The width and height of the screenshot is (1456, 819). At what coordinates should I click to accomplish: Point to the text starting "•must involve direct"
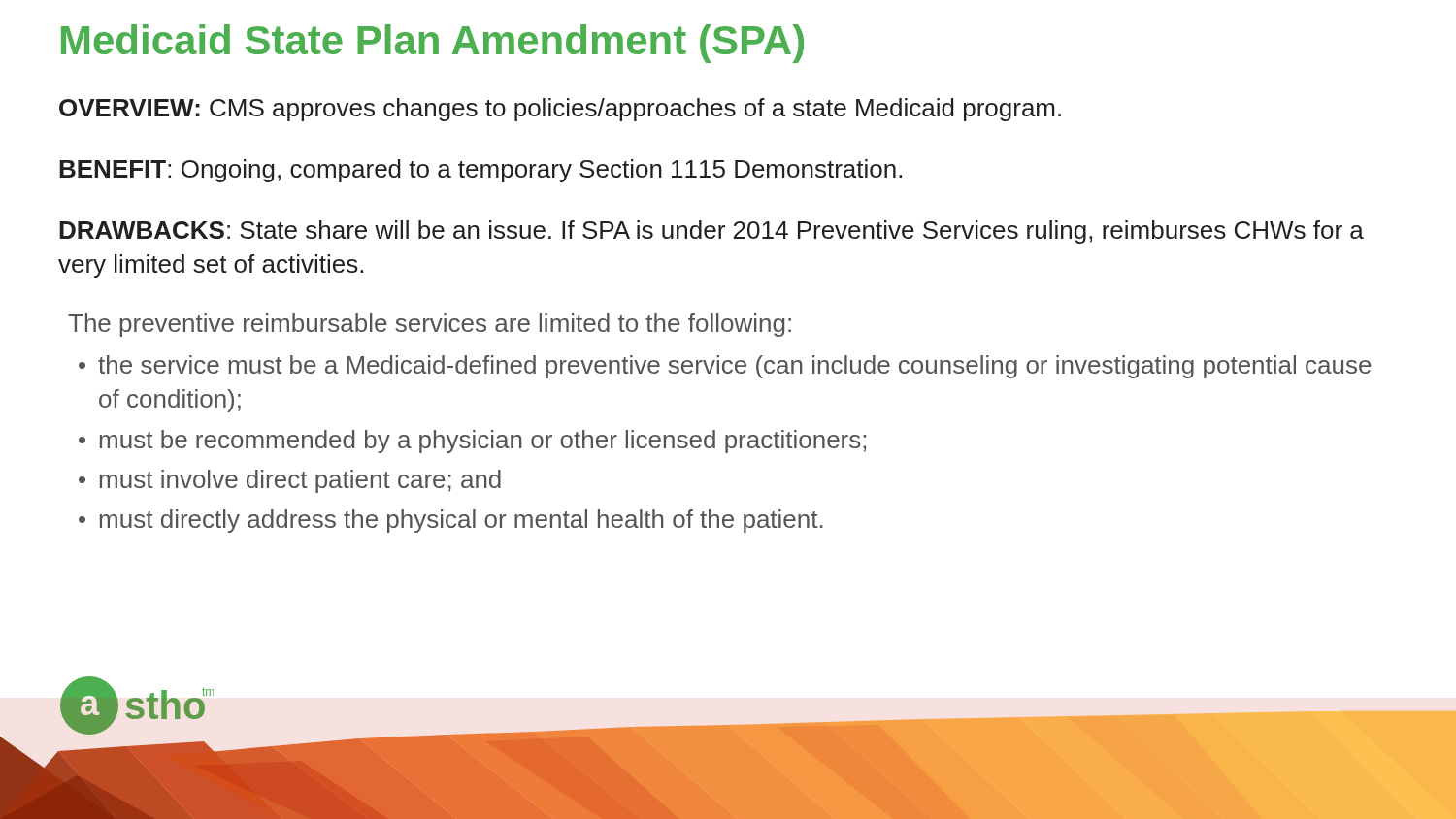(x=290, y=481)
